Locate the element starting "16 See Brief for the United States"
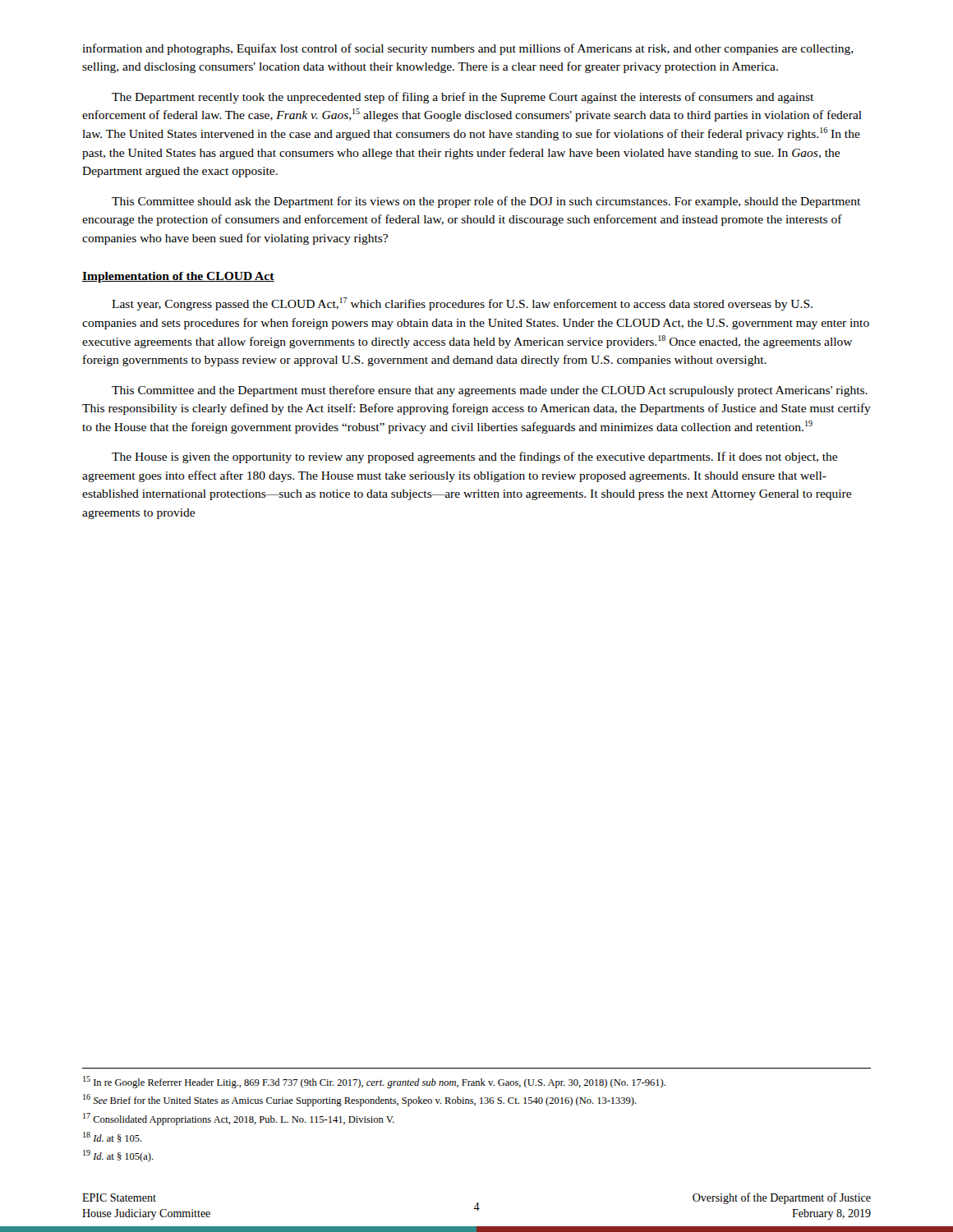The width and height of the screenshot is (953, 1232). 359,1100
